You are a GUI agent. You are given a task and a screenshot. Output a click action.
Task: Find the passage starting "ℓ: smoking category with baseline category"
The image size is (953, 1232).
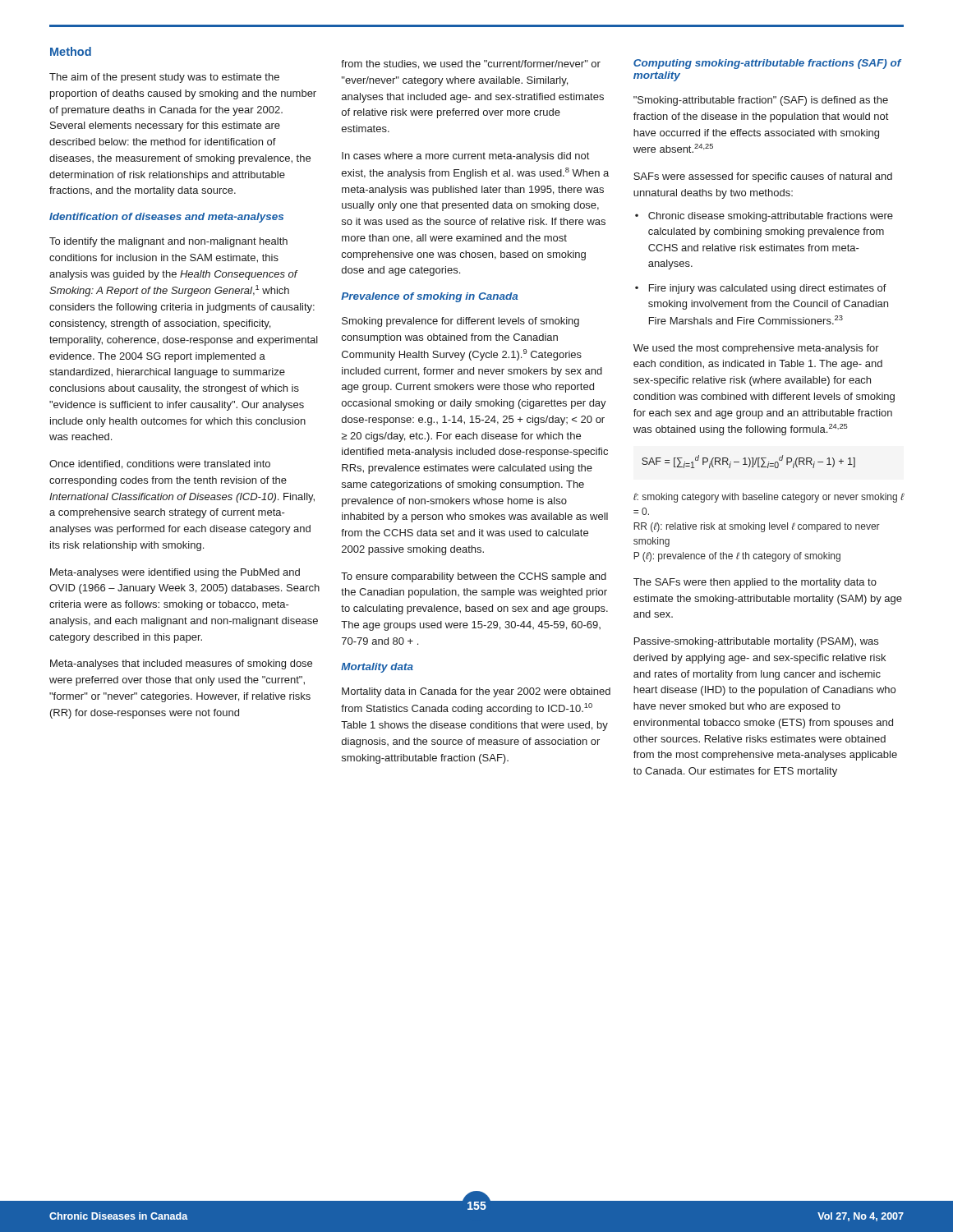pyautogui.click(x=768, y=526)
